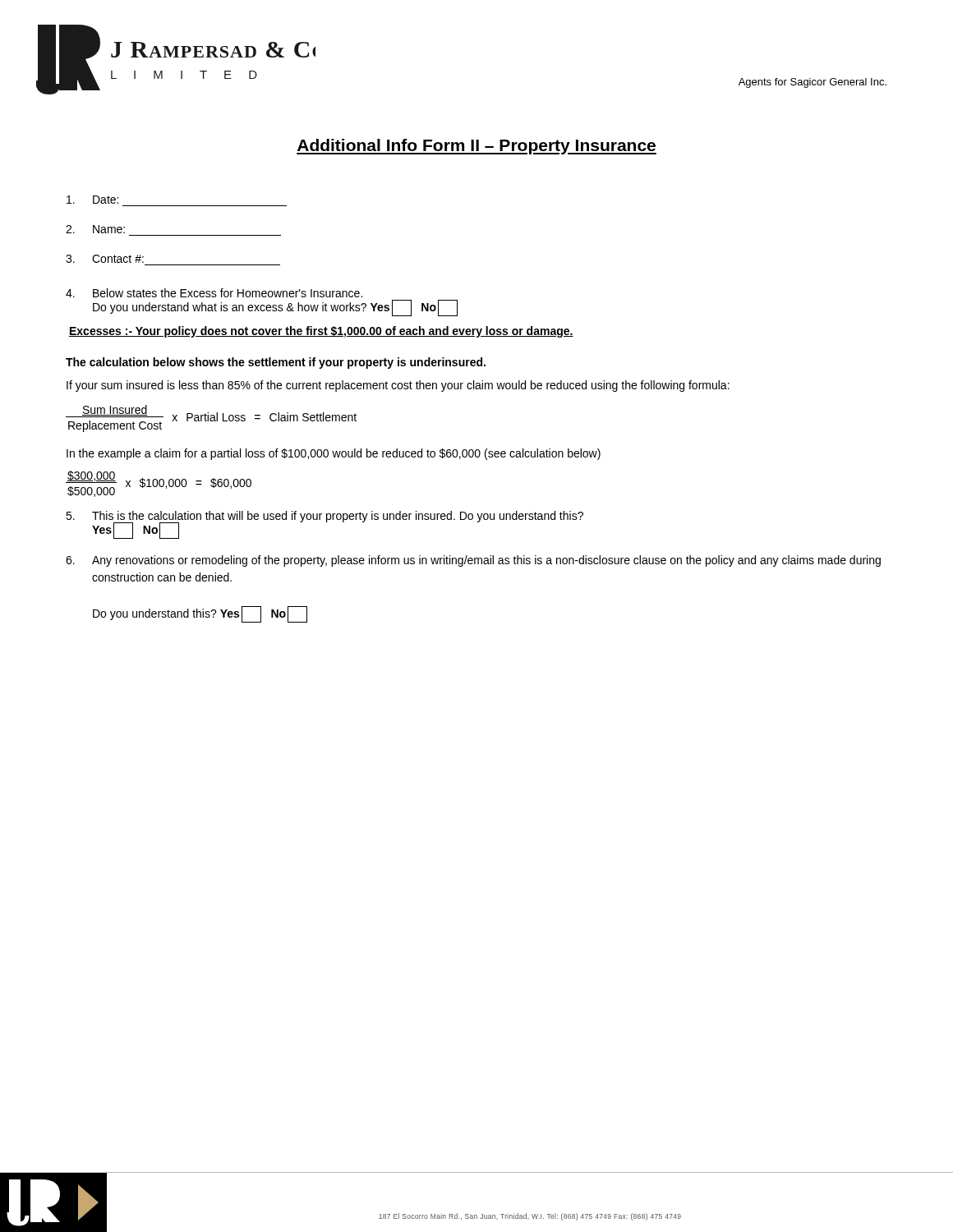Click on the passage starting "5. This is"
Image resolution: width=953 pixels, height=1232 pixels.
(325, 524)
